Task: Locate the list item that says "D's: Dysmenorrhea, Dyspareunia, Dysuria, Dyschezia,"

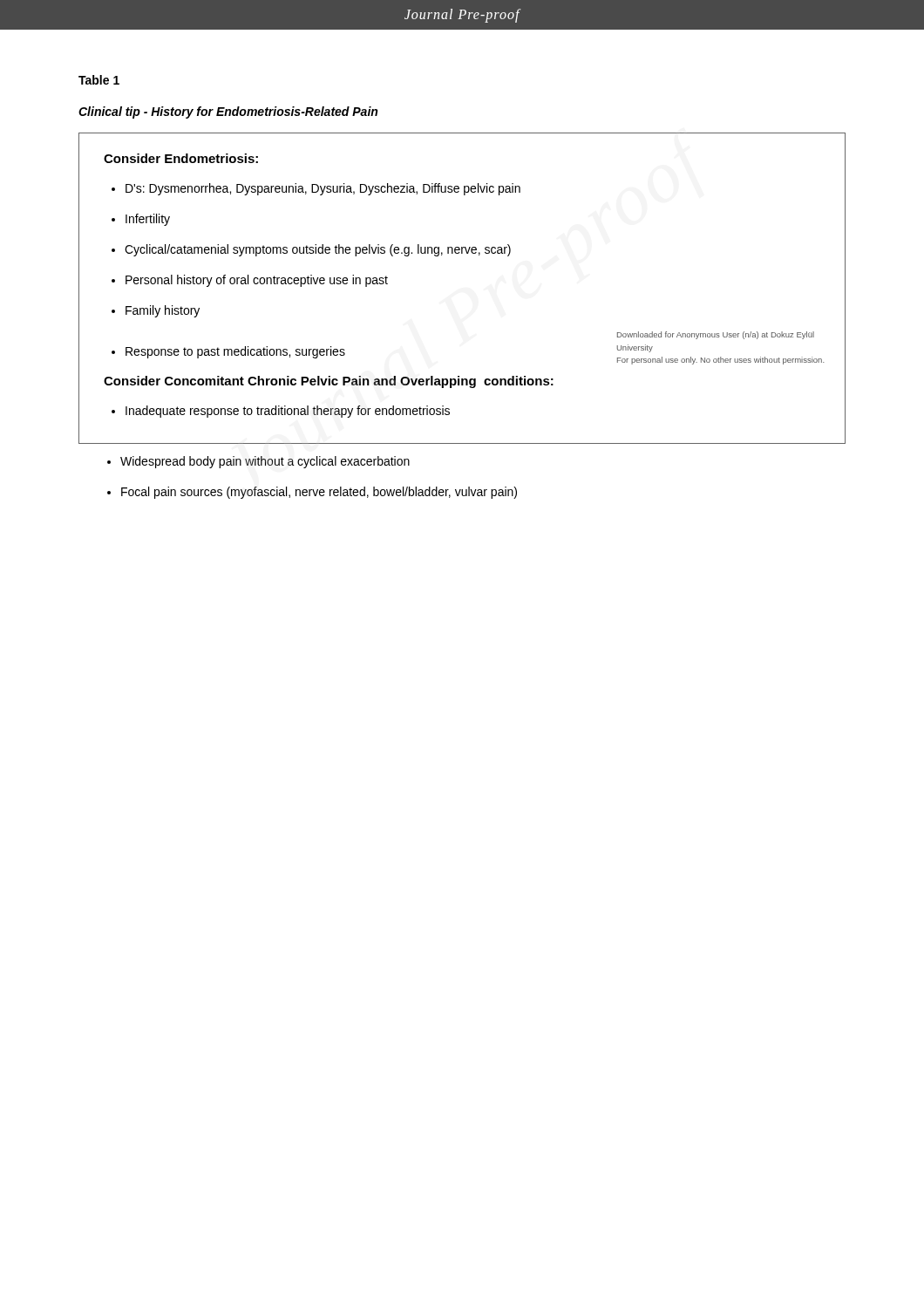Action: click(472, 189)
